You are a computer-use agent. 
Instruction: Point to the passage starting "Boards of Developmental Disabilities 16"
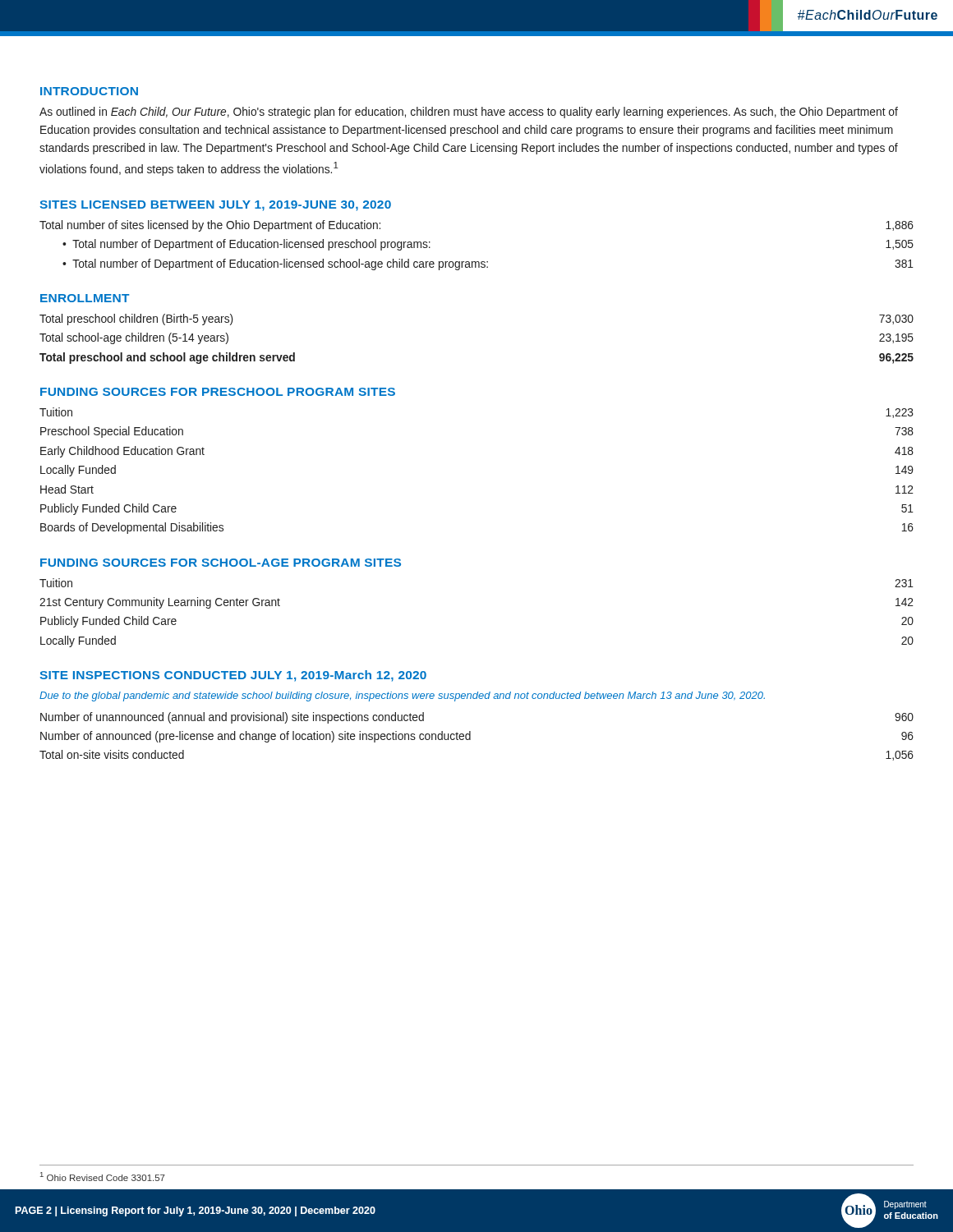click(126, 528)
